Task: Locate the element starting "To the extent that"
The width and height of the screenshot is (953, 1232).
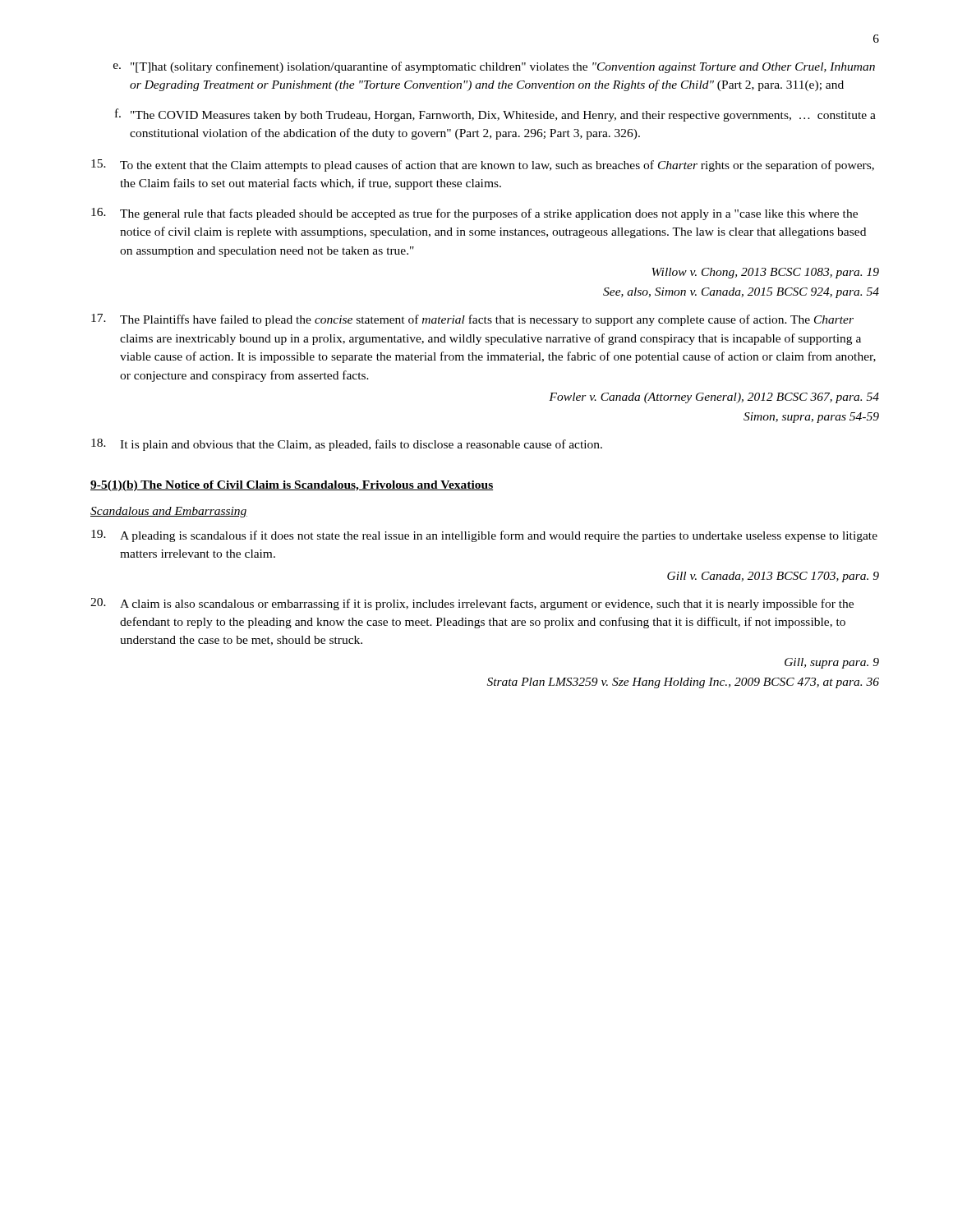Action: pyautogui.click(x=485, y=174)
